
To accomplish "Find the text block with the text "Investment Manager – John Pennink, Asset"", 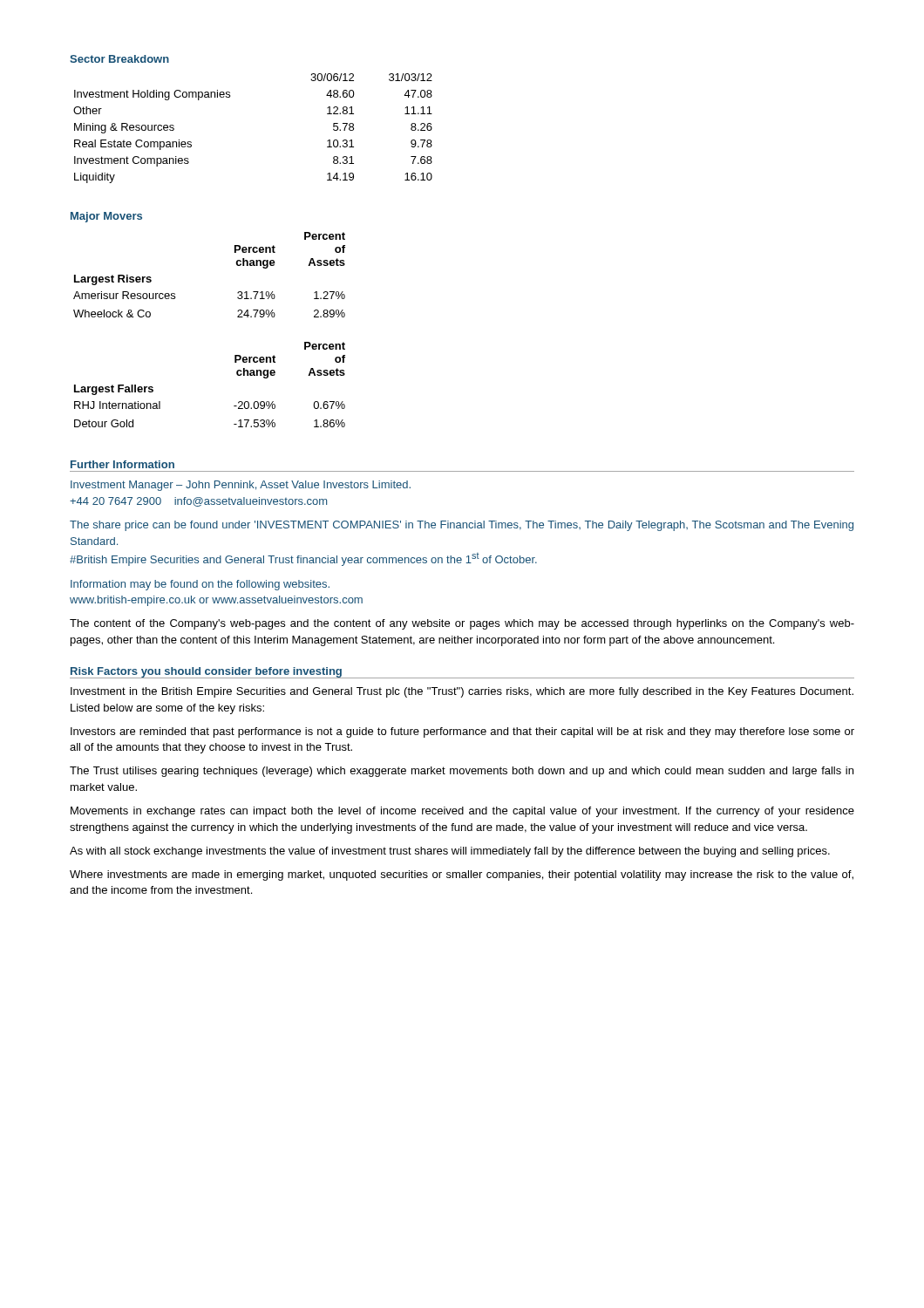I will pos(241,493).
